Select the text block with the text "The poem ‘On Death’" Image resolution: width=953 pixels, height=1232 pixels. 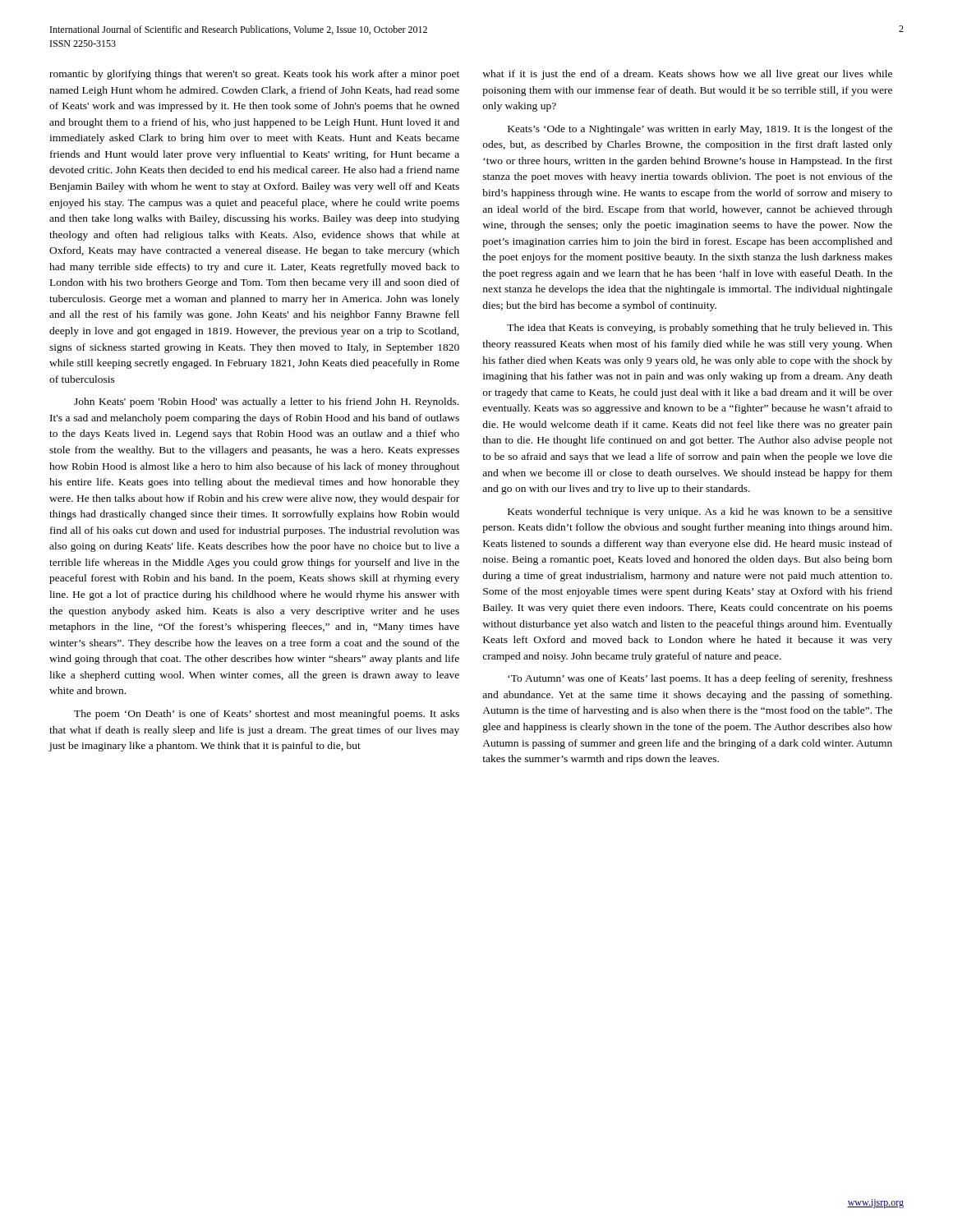254,730
